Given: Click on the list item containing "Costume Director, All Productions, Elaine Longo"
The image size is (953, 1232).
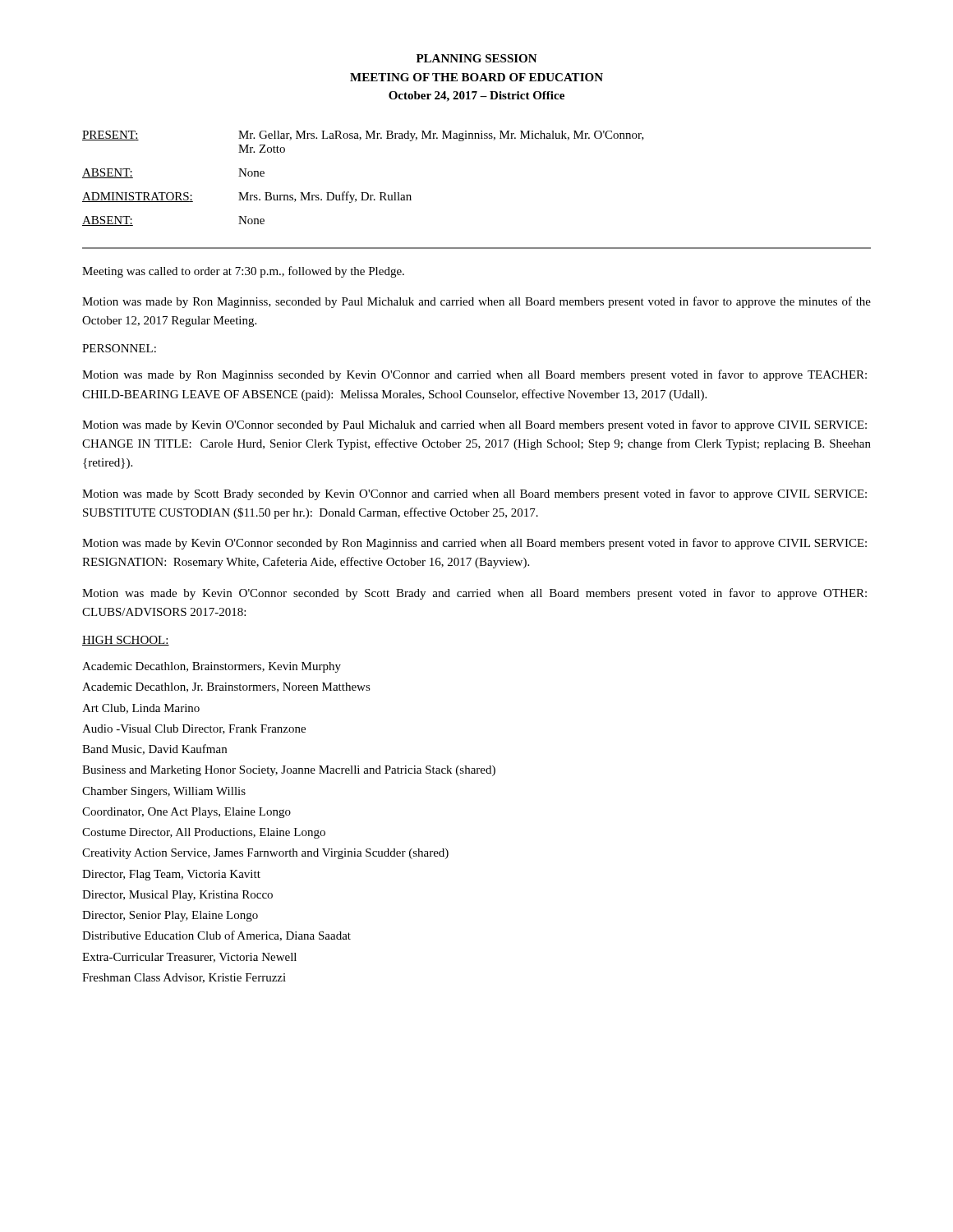Looking at the screenshot, I should click(204, 832).
